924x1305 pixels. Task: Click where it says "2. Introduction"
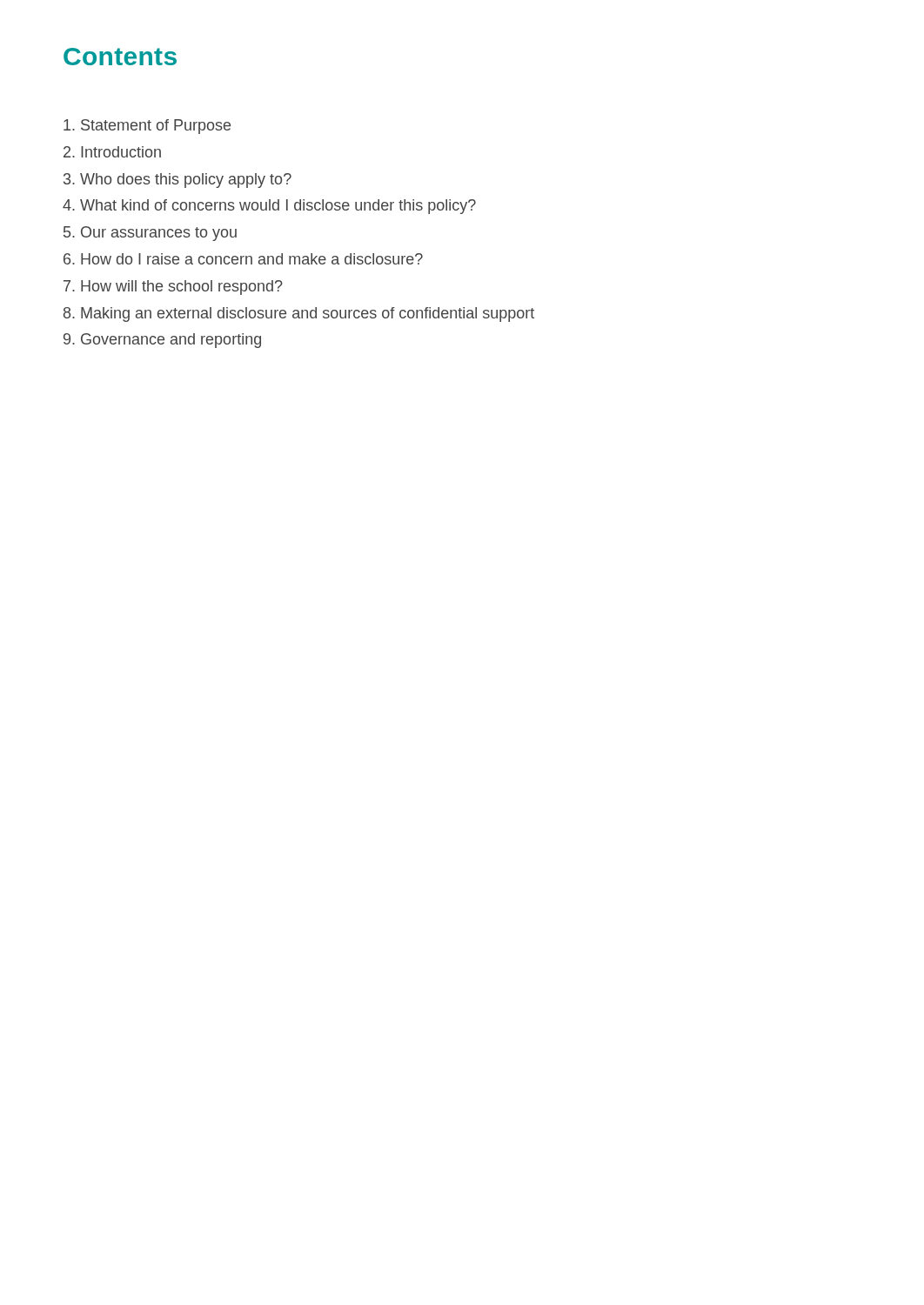click(x=112, y=152)
